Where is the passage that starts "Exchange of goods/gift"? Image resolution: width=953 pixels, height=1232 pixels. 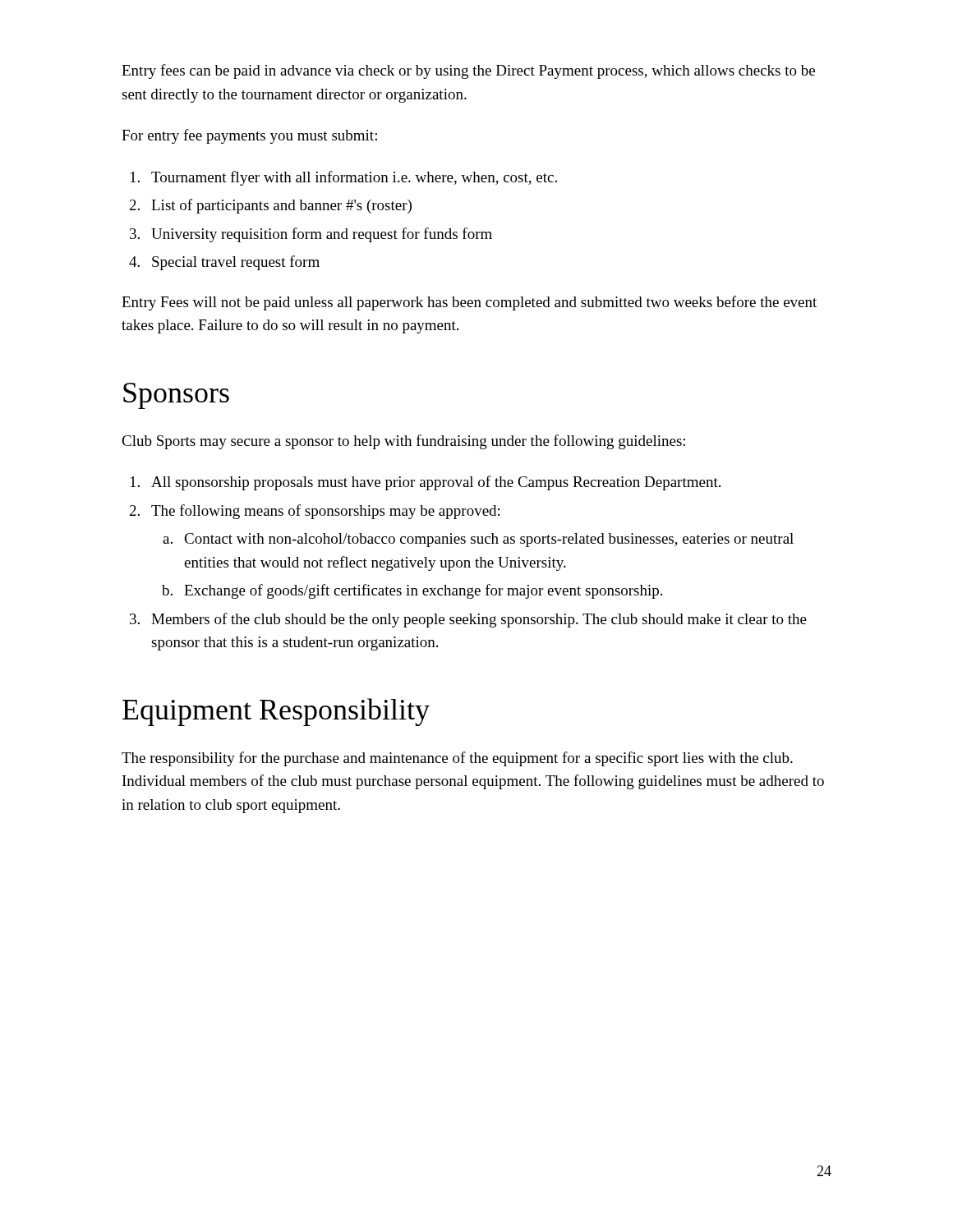click(424, 590)
